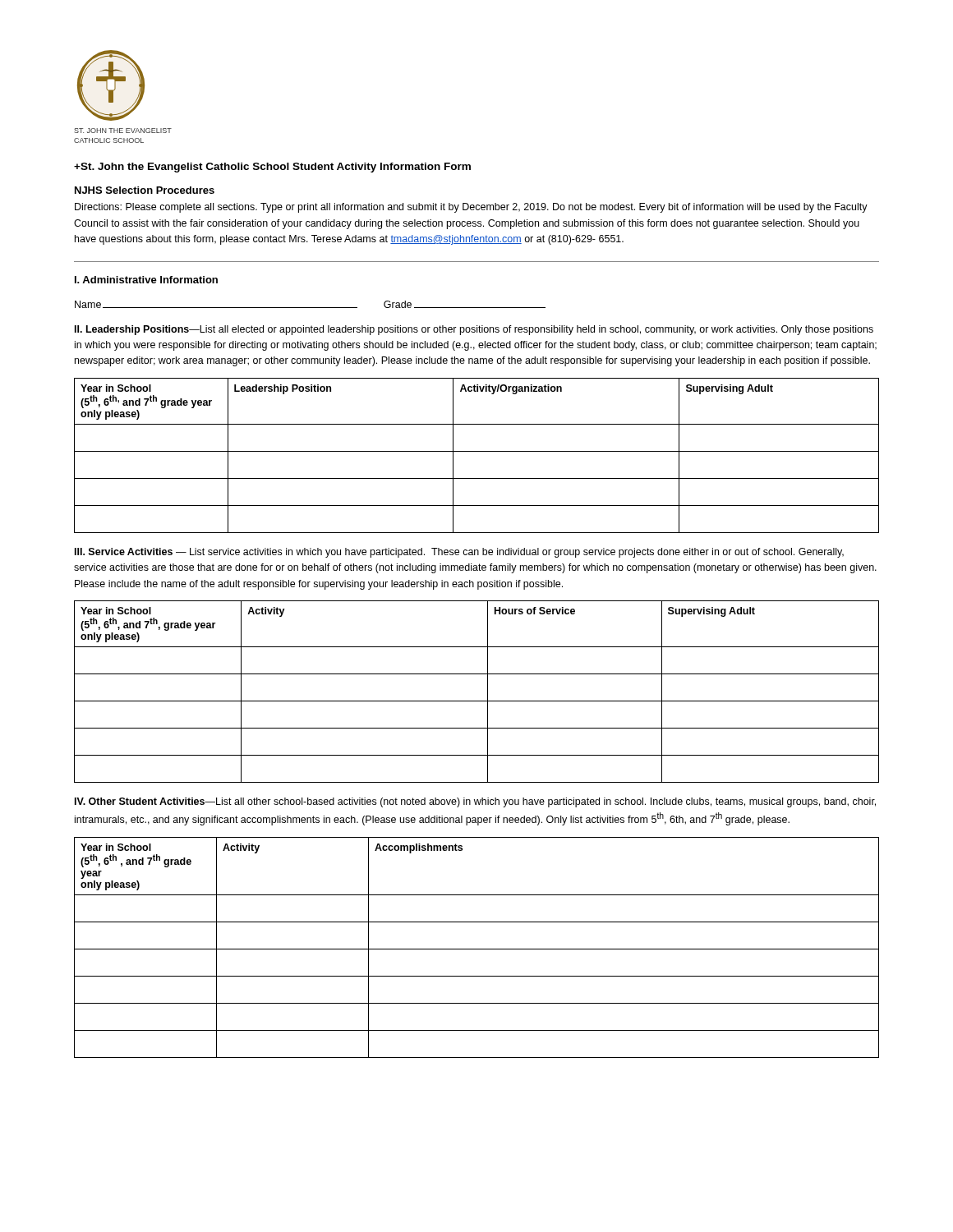Navigate to the passage starting "Name Grade"
Screen dimensions: 1232x953
(310, 302)
